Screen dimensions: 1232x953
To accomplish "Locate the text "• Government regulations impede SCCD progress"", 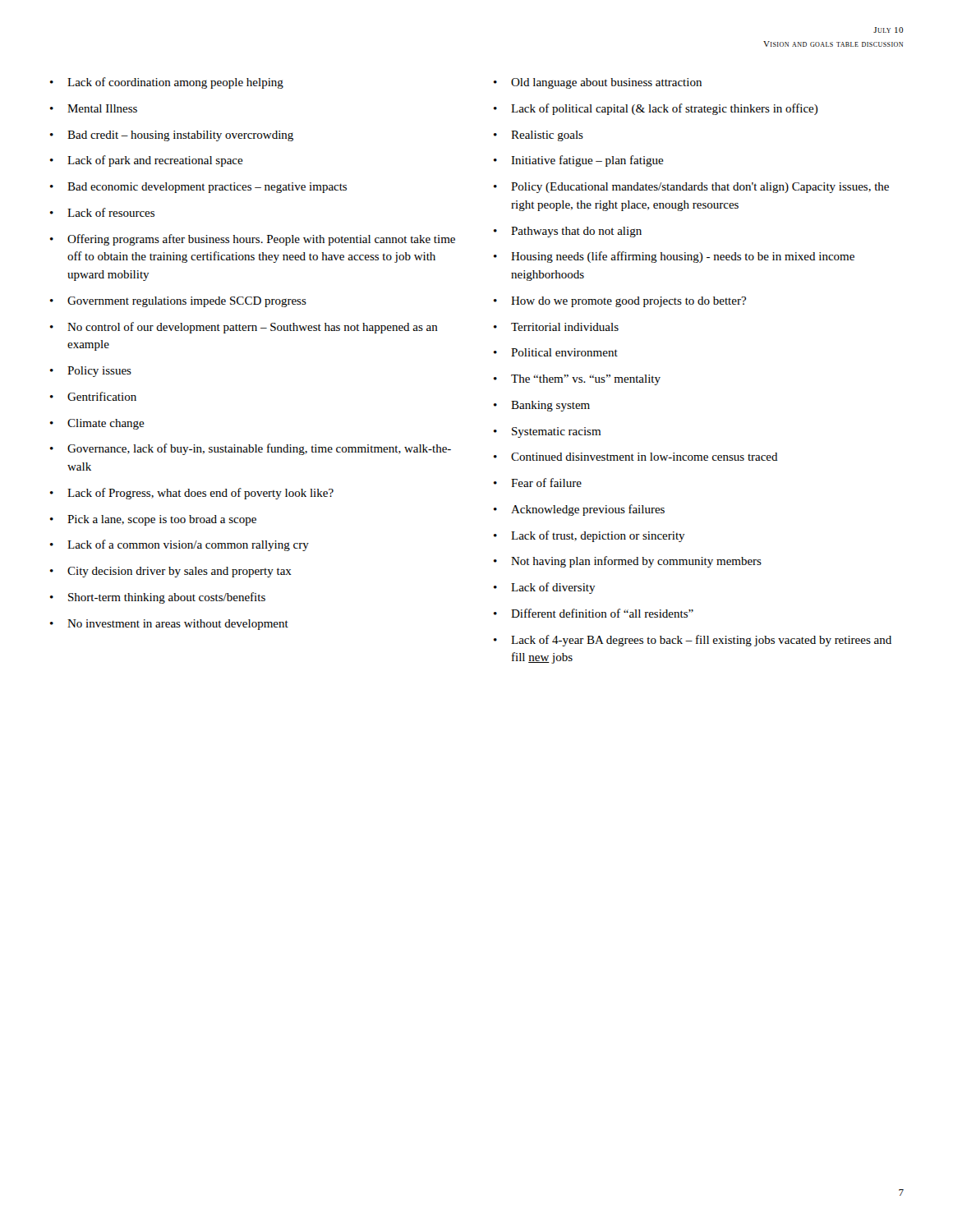I will 255,301.
